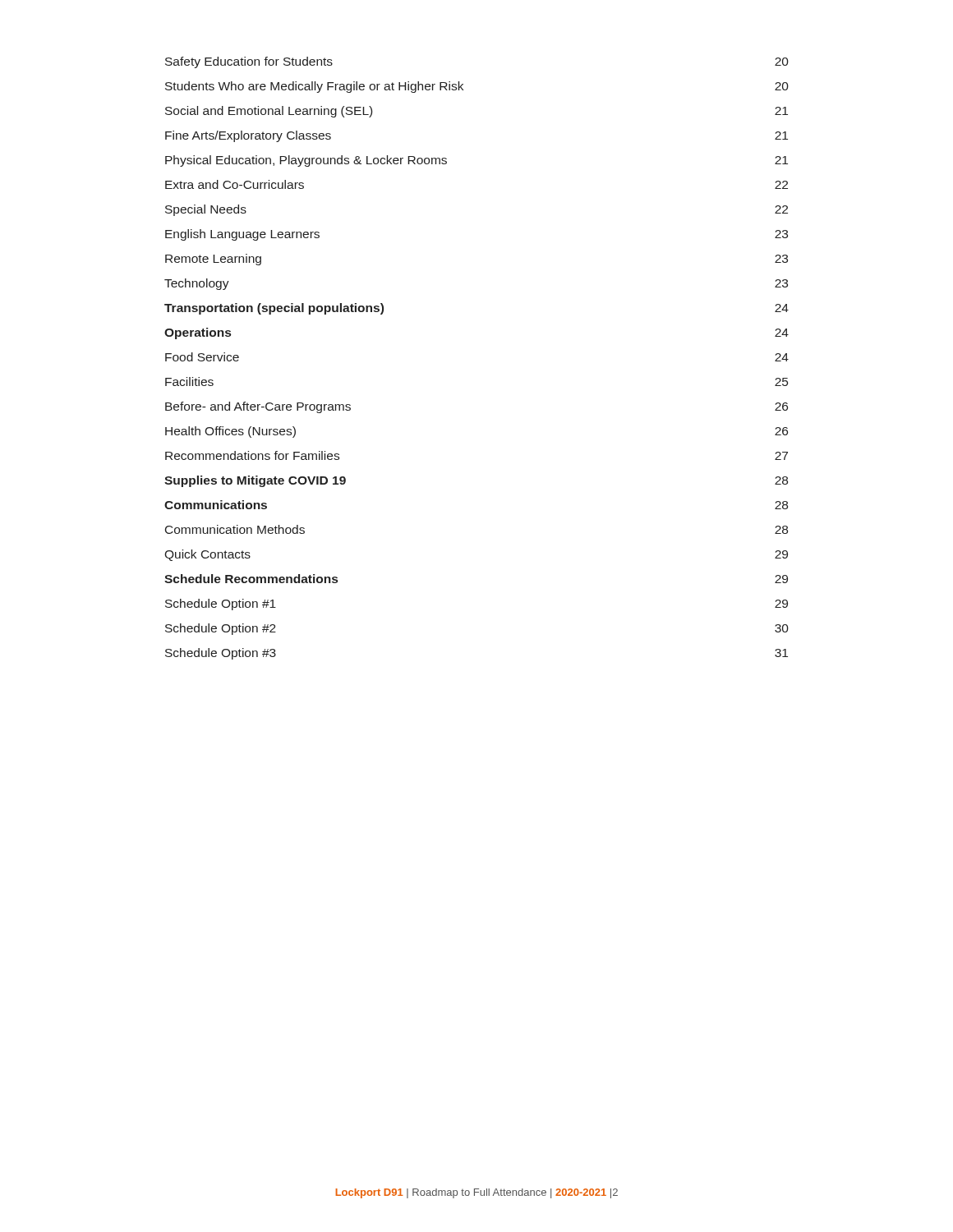Find the text block starting "Schedule Option #2 30"
This screenshot has width=953, height=1232.
225,631
